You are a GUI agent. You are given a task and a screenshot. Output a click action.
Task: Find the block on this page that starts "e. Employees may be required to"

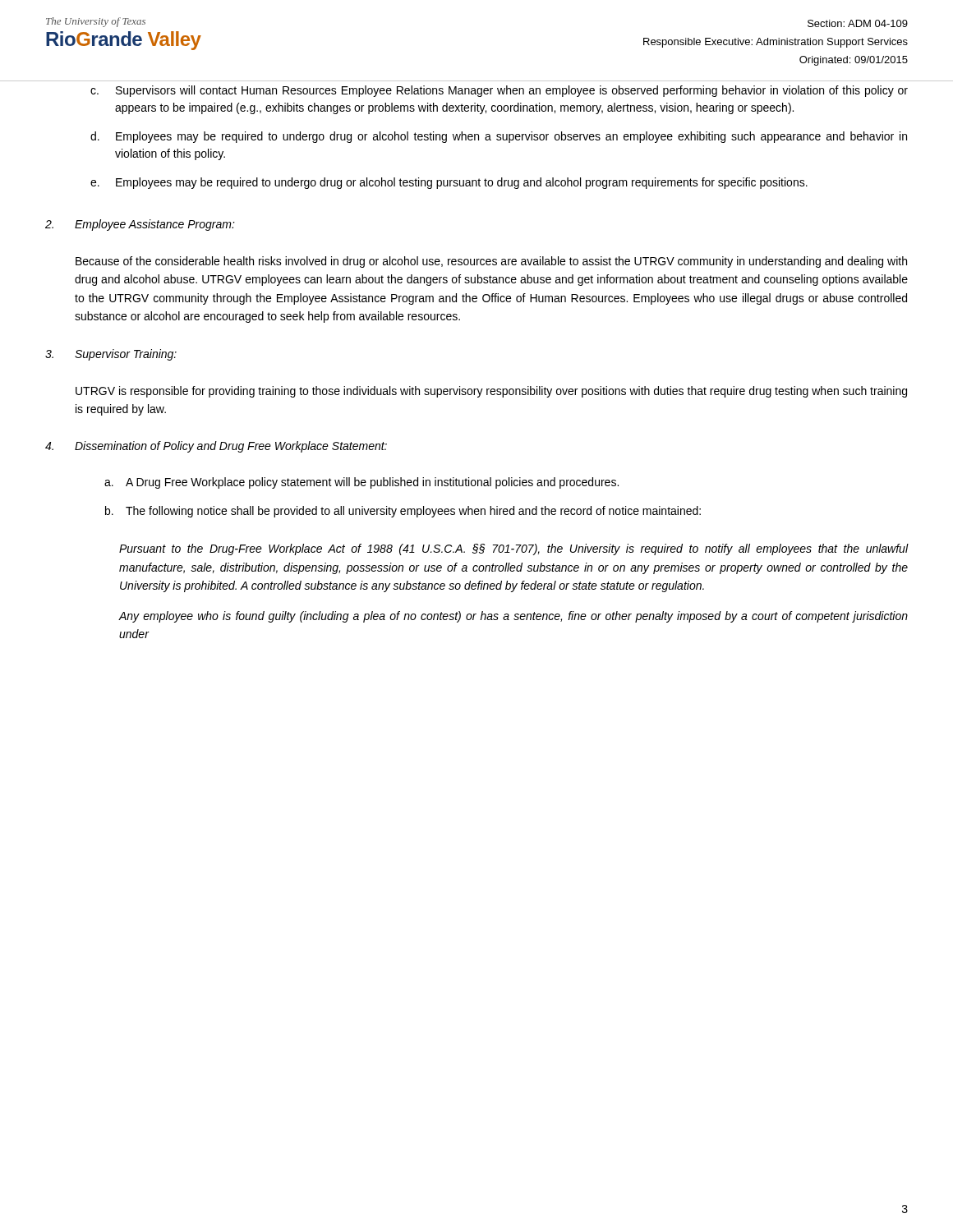(x=499, y=183)
